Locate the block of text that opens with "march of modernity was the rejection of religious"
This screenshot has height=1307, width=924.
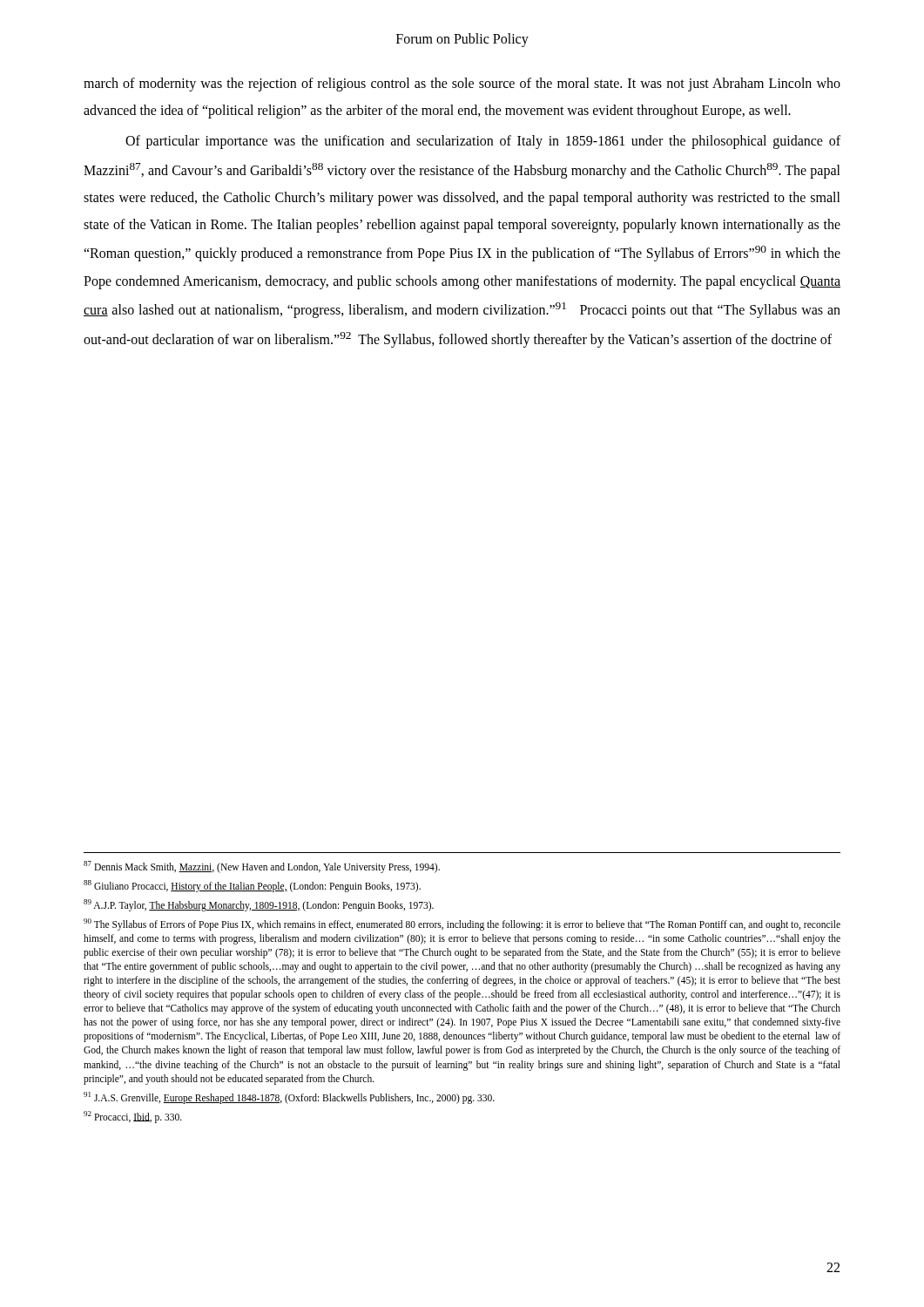pyautogui.click(x=462, y=97)
